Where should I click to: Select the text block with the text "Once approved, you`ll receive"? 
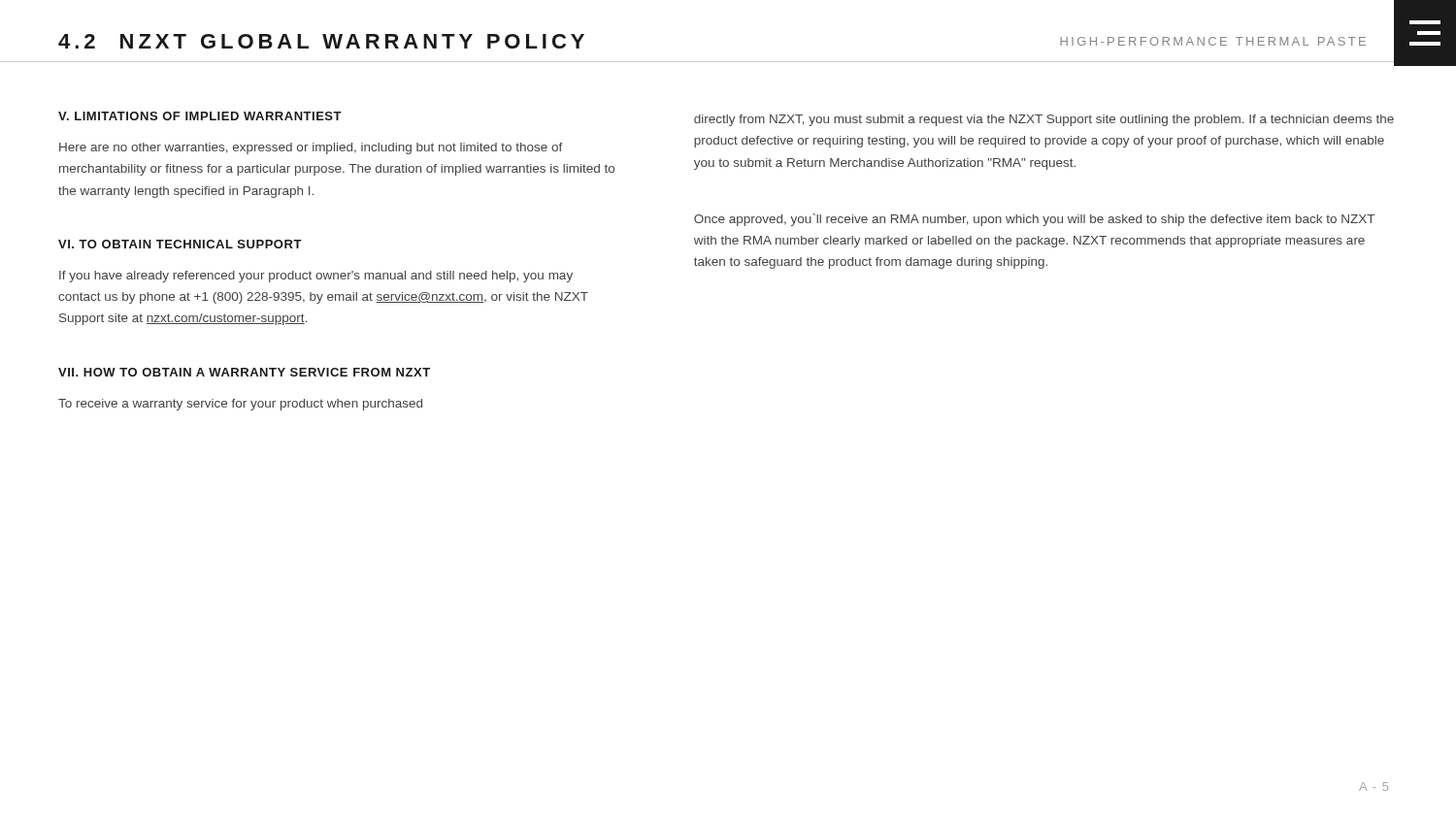pos(1034,240)
